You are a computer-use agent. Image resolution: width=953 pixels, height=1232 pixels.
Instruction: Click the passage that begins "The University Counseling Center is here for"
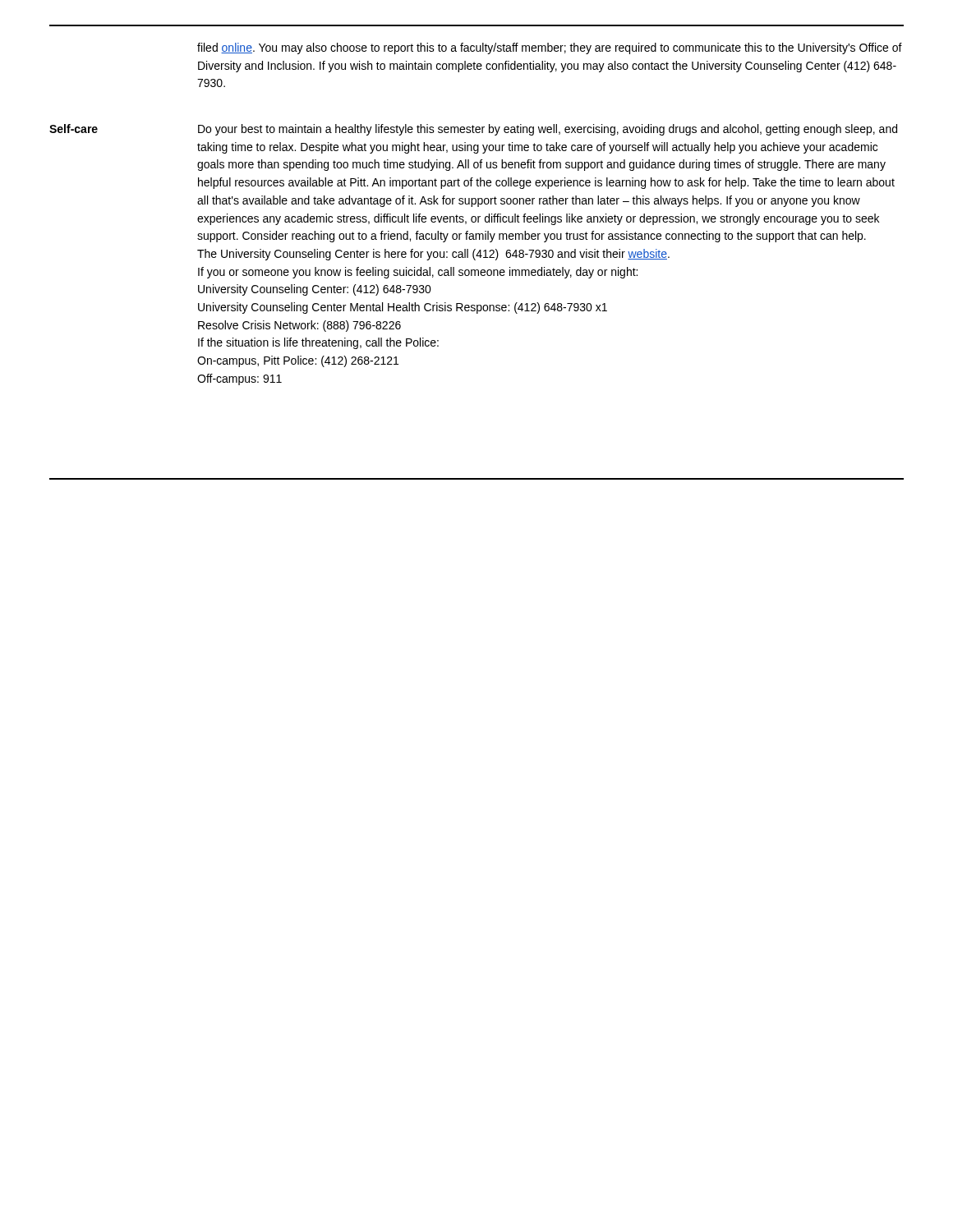(550, 254)
